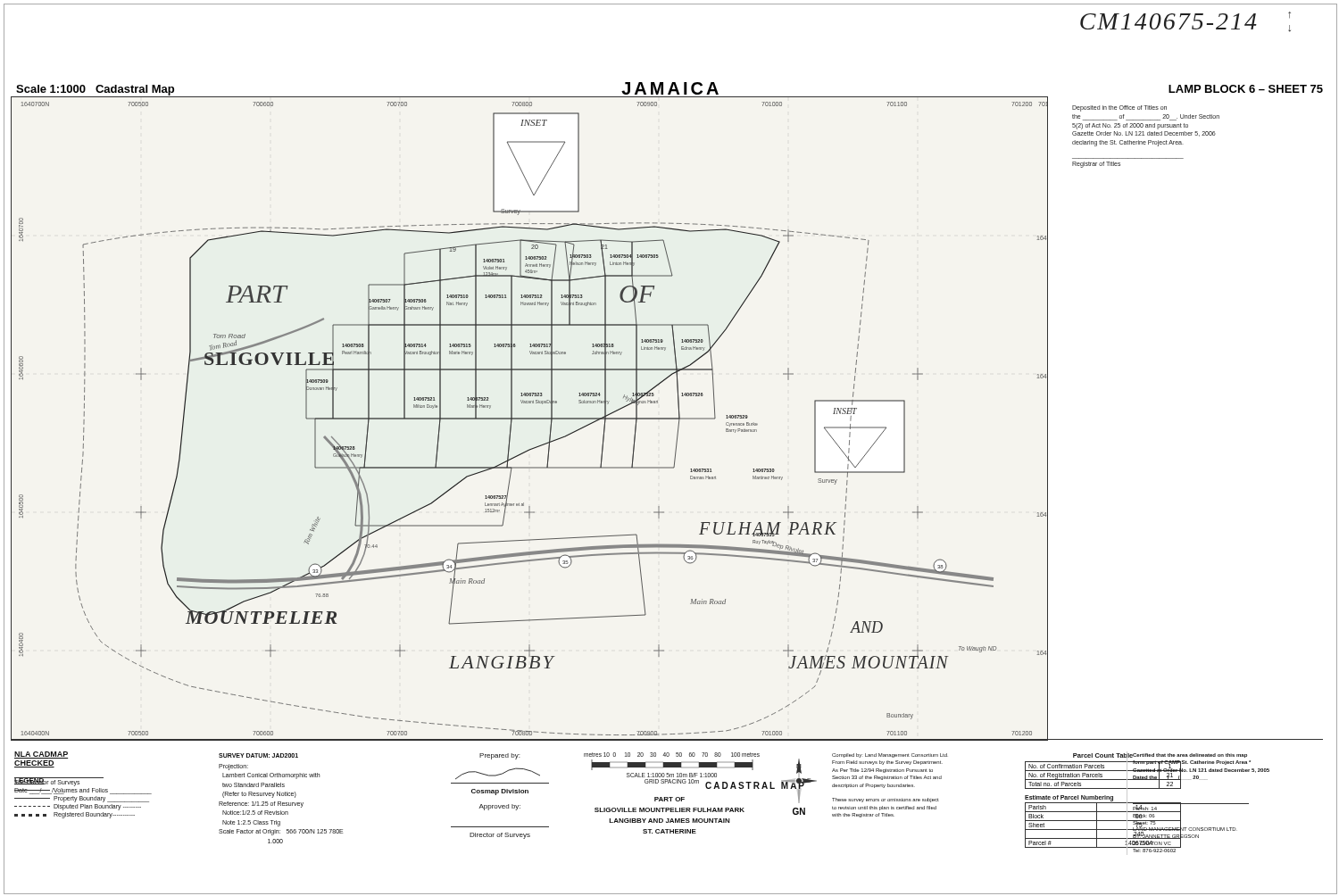Select the map
The height and width of the screenshot is (896, 1339).
coord(529,419)
